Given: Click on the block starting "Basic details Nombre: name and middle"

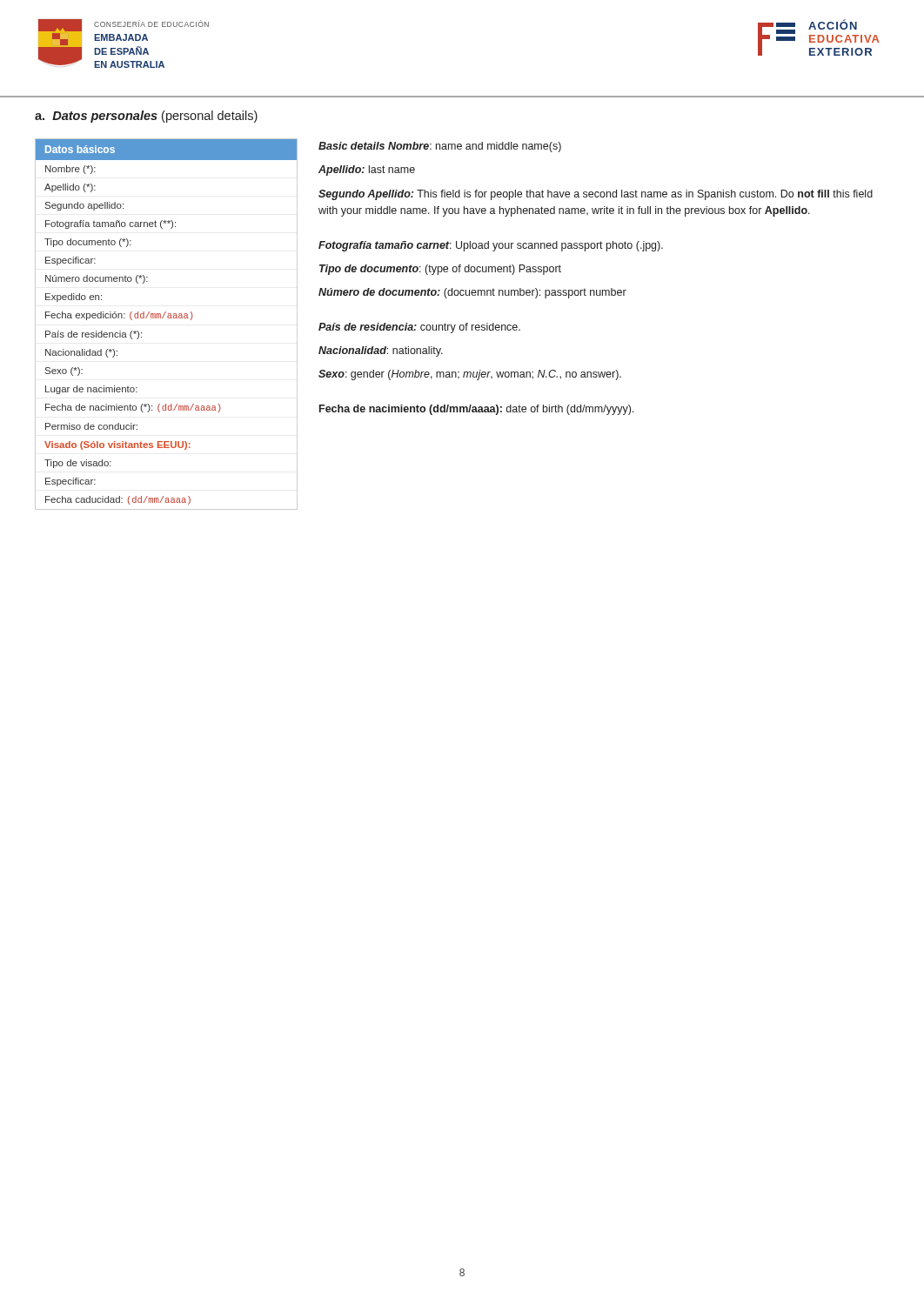Looking at the screenshot, I should pyautogui.click(x=440, y=146).
